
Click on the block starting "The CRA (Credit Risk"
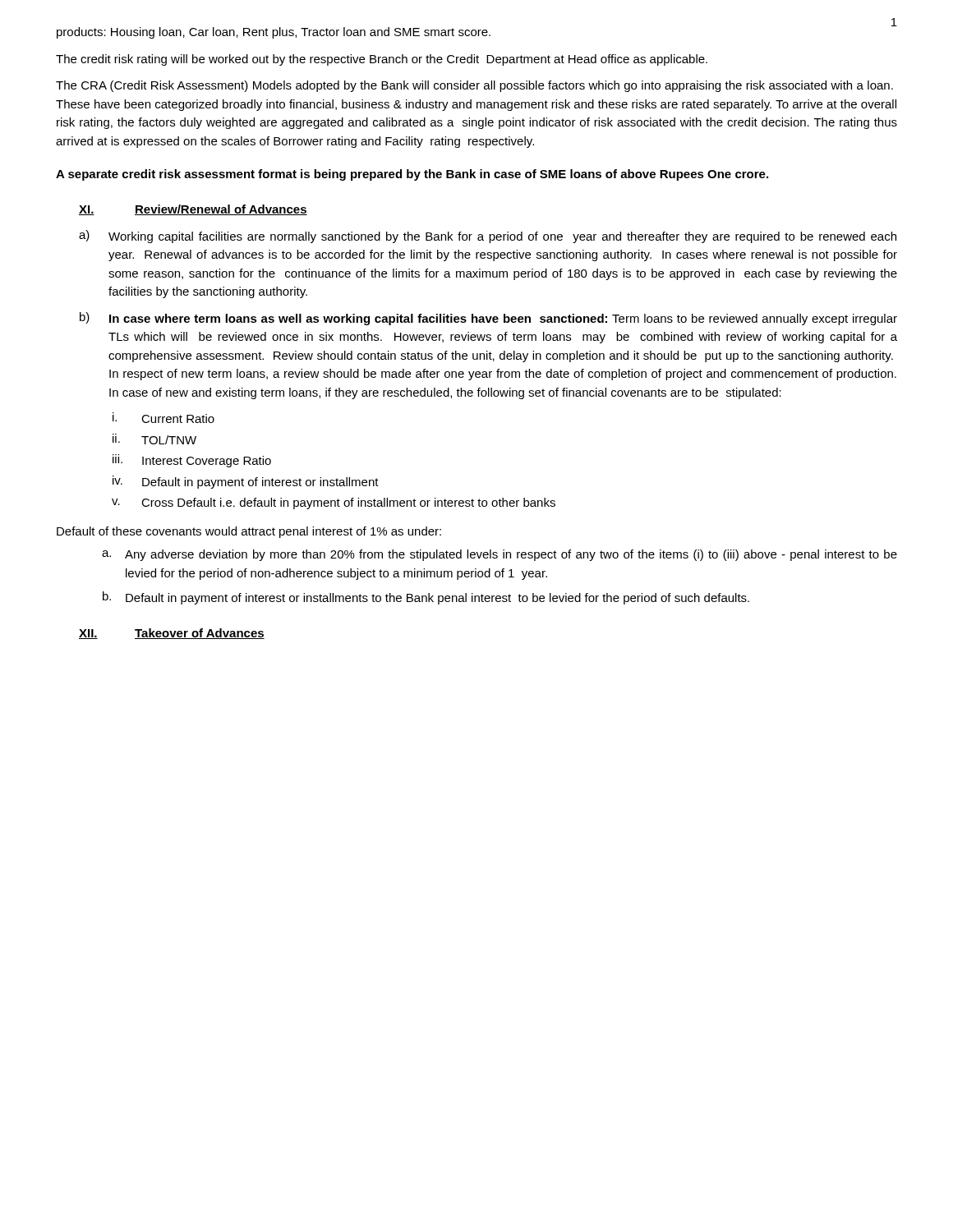point(476,113)
